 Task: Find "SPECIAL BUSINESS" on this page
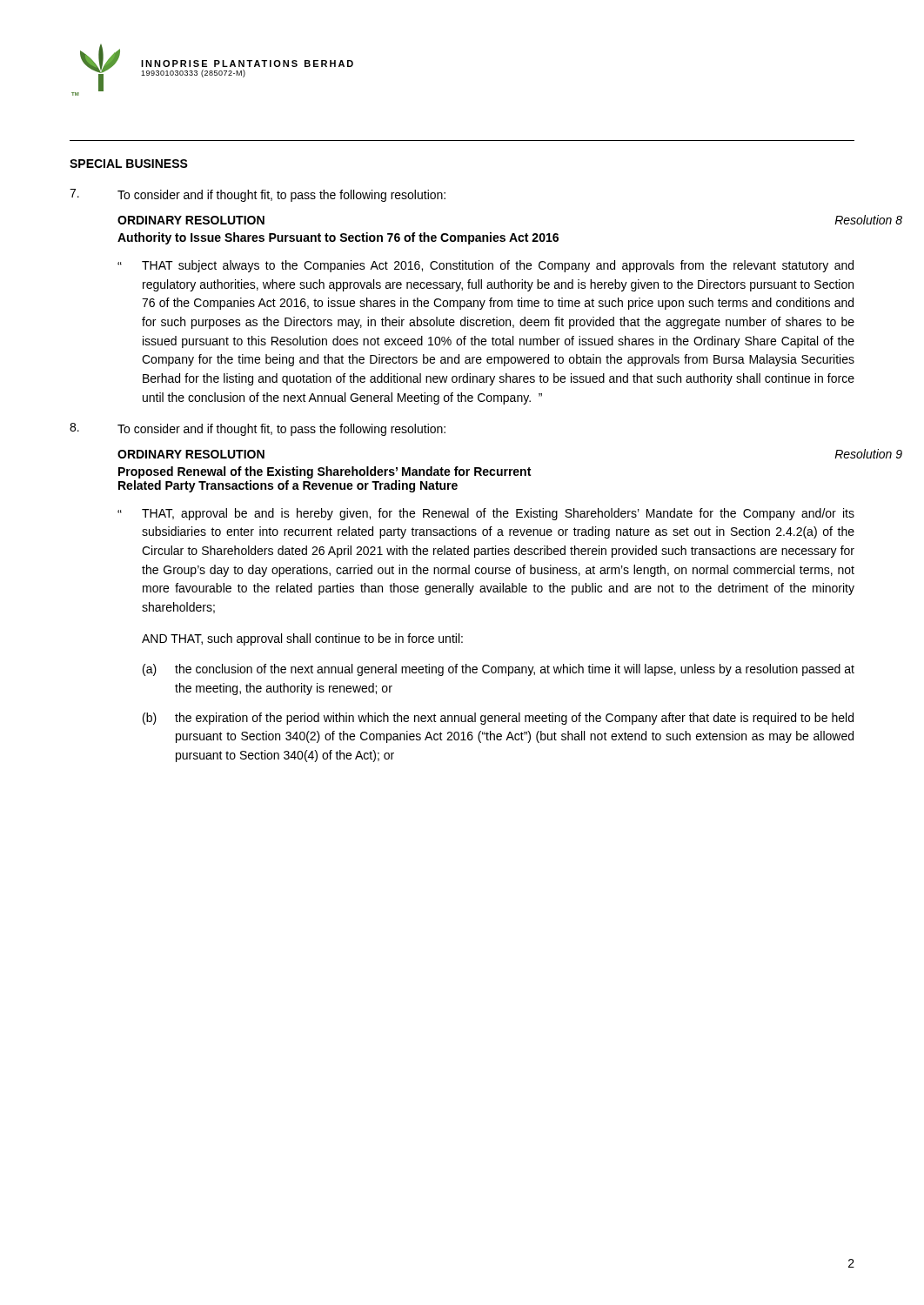click(x=129, y=164)
